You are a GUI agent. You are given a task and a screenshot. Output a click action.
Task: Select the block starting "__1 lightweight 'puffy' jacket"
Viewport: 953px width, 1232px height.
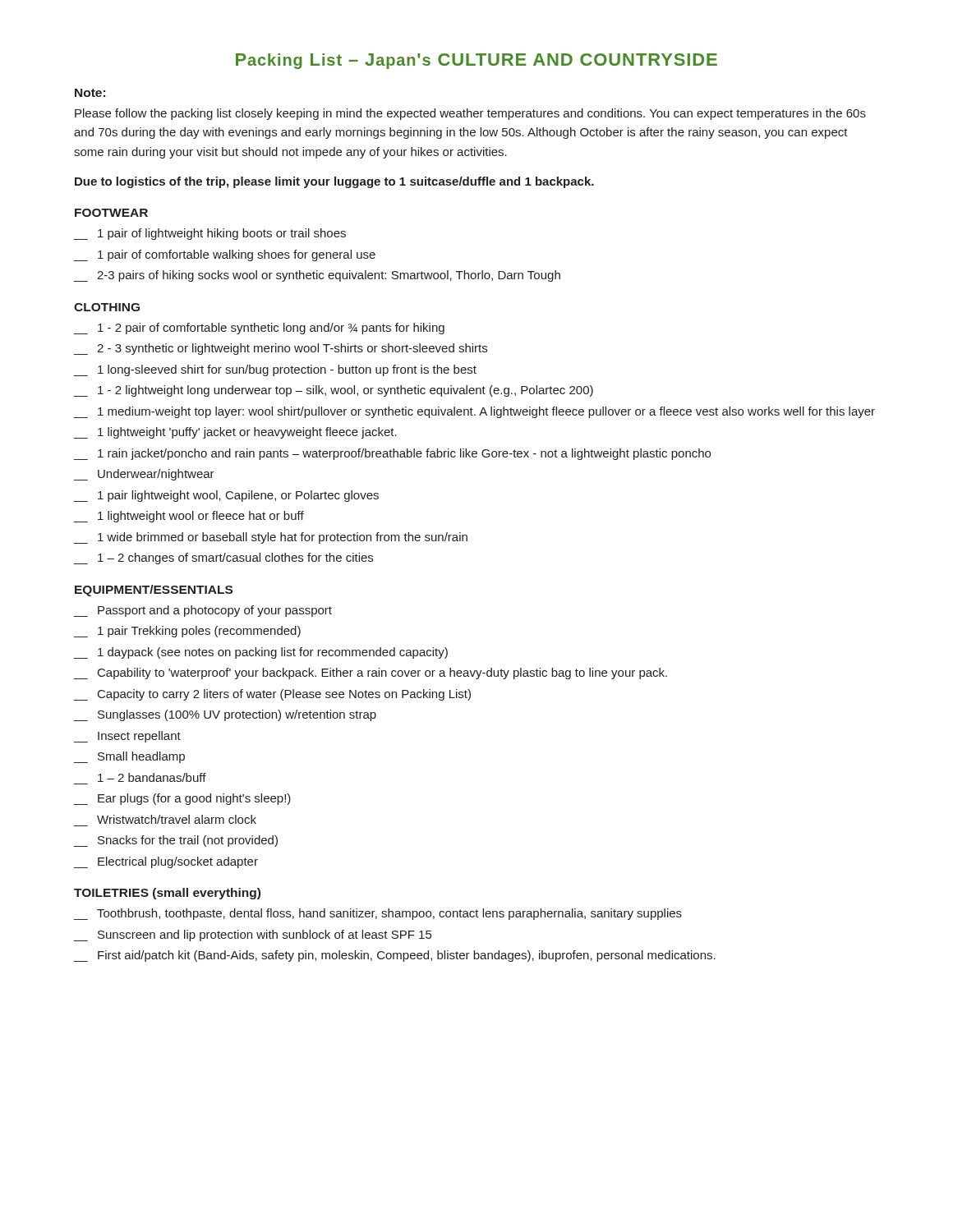coord(236,432)
